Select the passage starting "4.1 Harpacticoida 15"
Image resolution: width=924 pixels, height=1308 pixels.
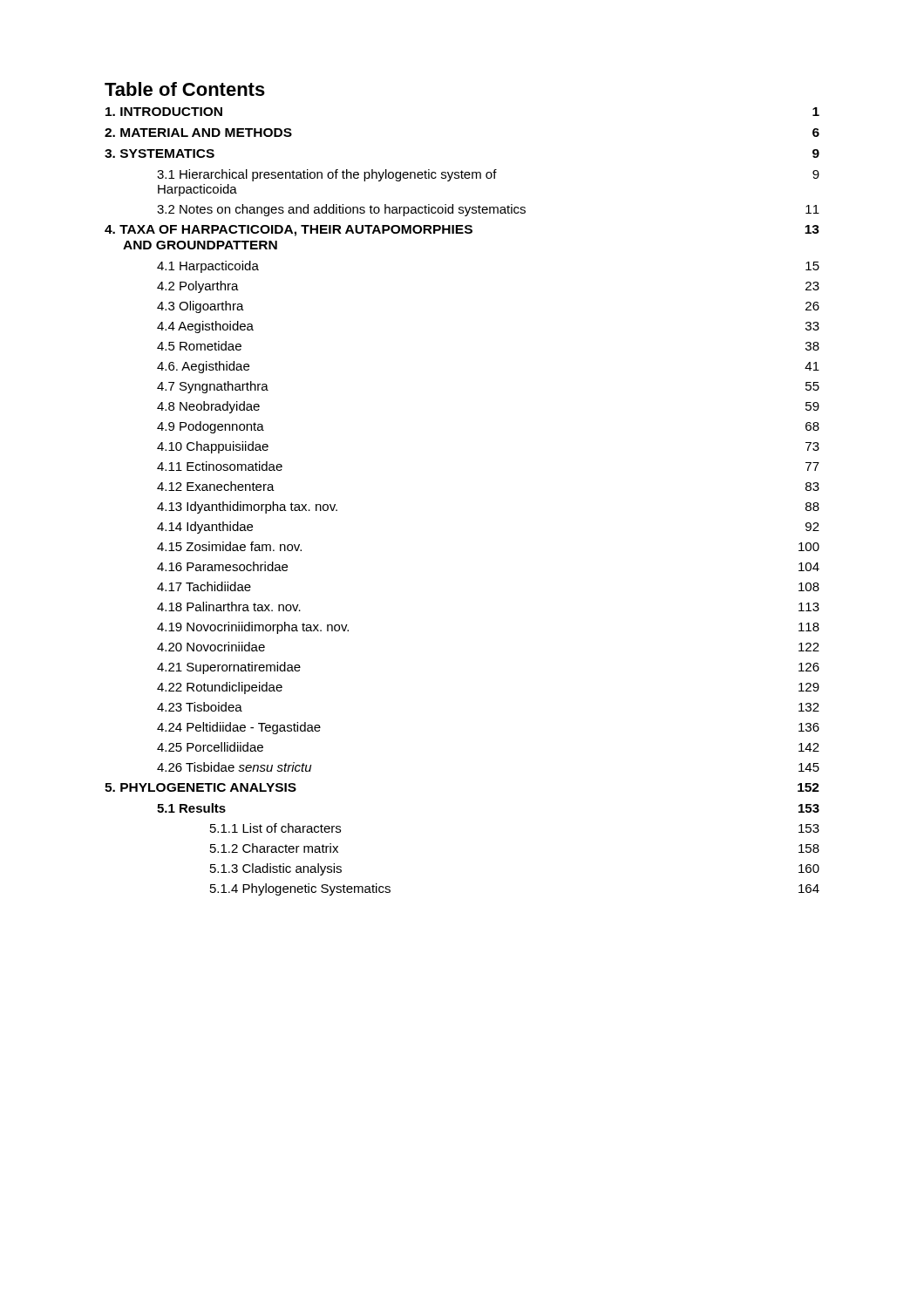tap(202, 266)
